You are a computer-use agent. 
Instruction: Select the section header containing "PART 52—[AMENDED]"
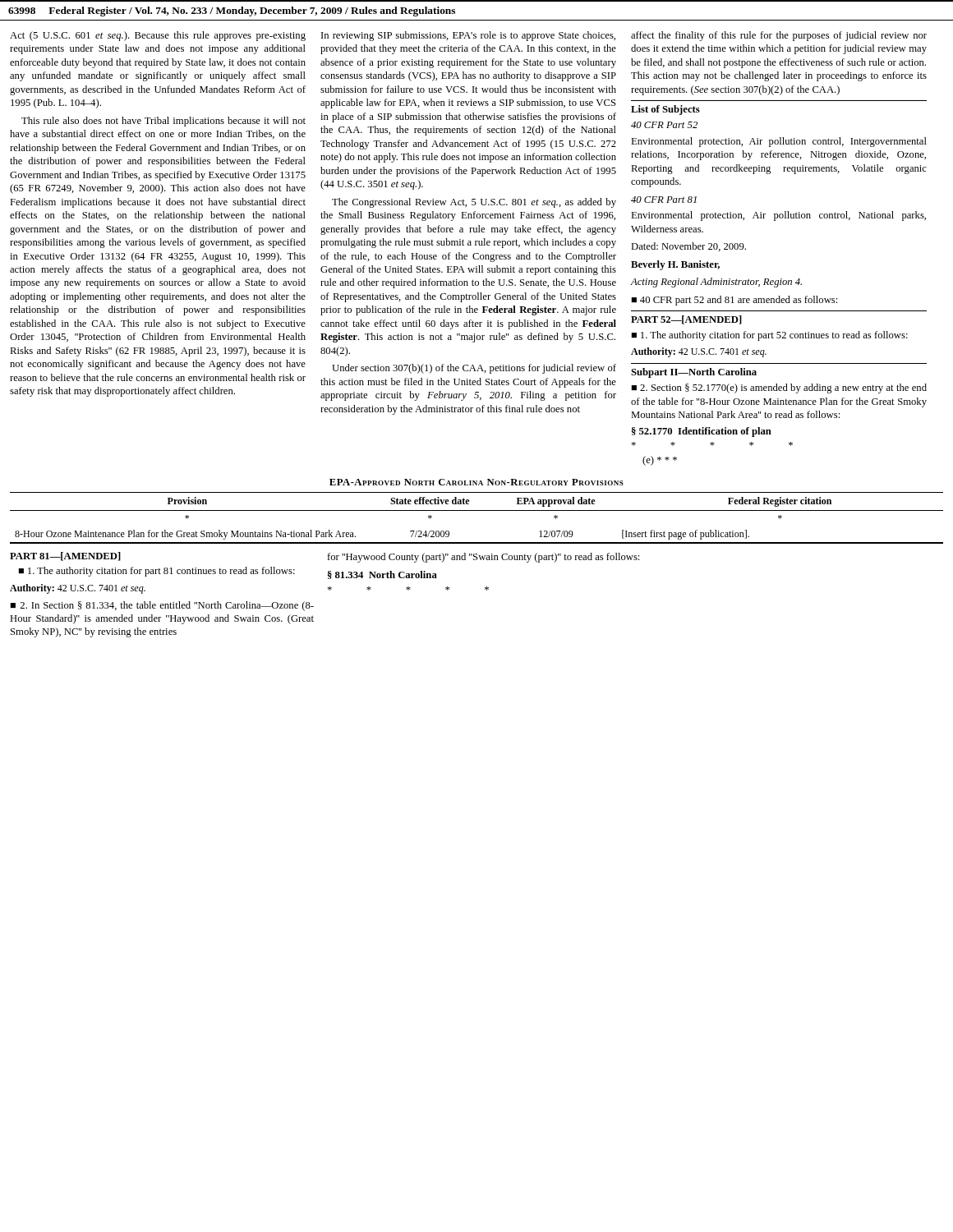click(686, 319)
